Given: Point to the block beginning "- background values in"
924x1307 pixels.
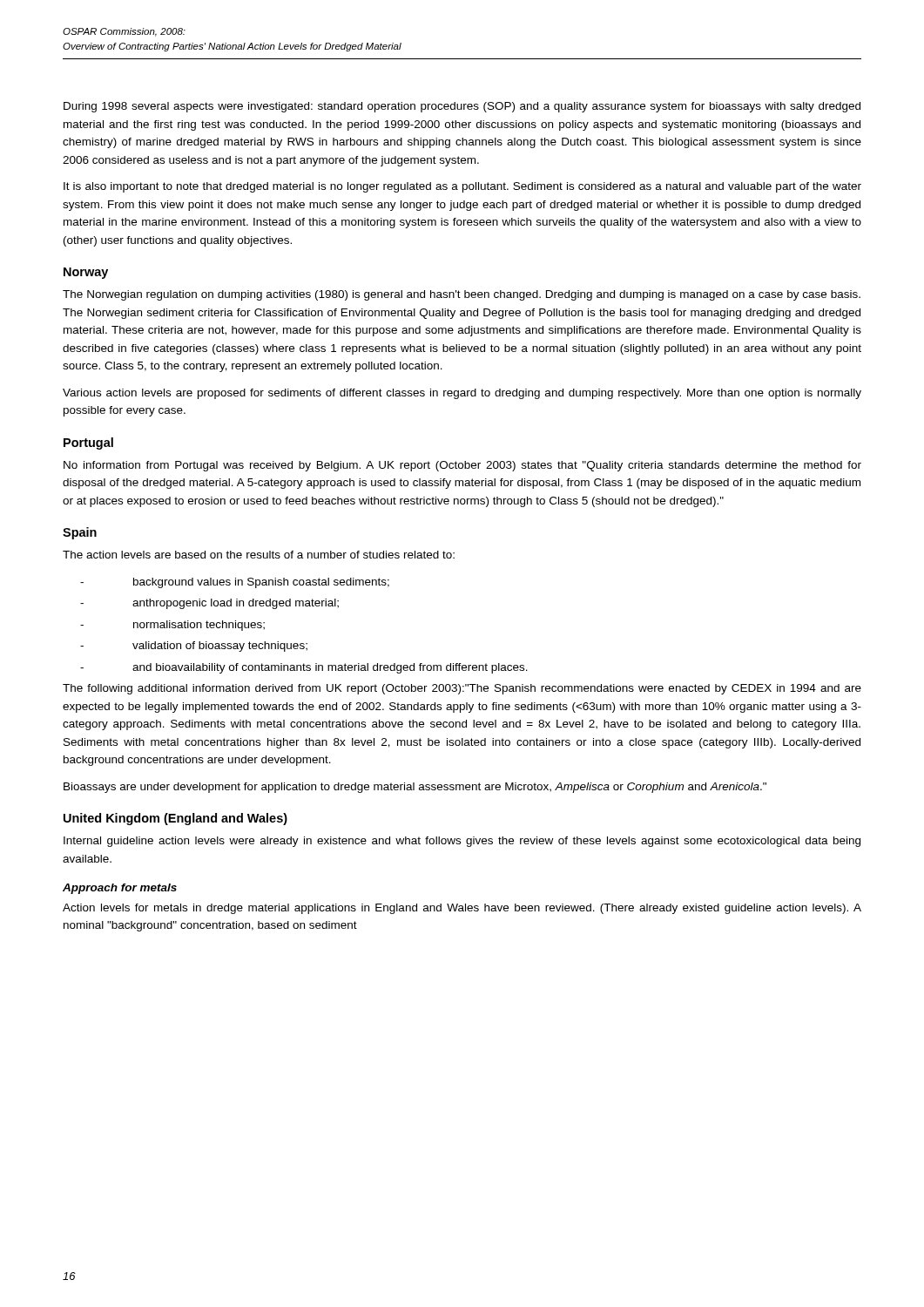Looking at the screenshot, I should click(x=235, y=583).
